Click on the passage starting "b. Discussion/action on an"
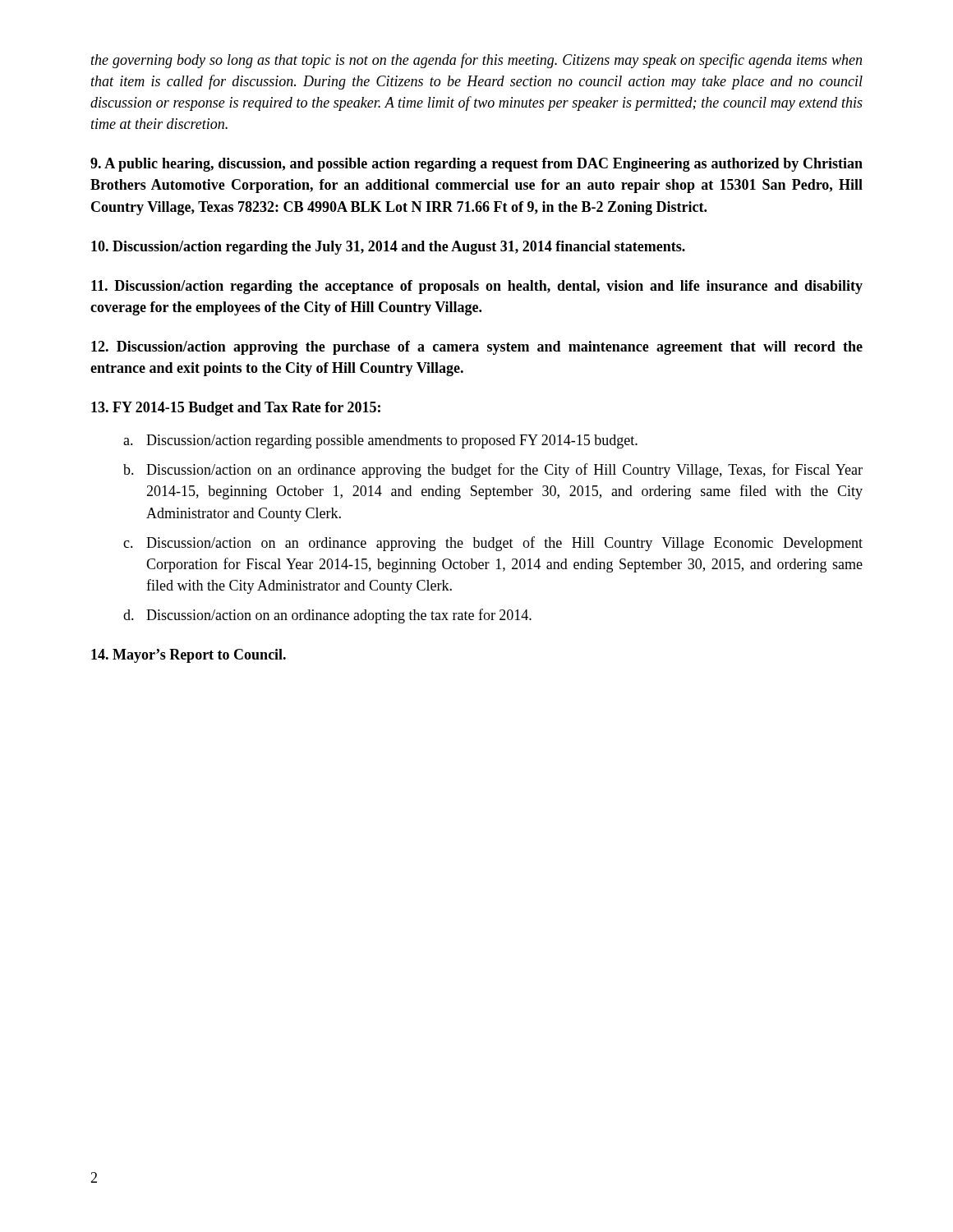953x1232 pixels. click(x=493, y=492)
